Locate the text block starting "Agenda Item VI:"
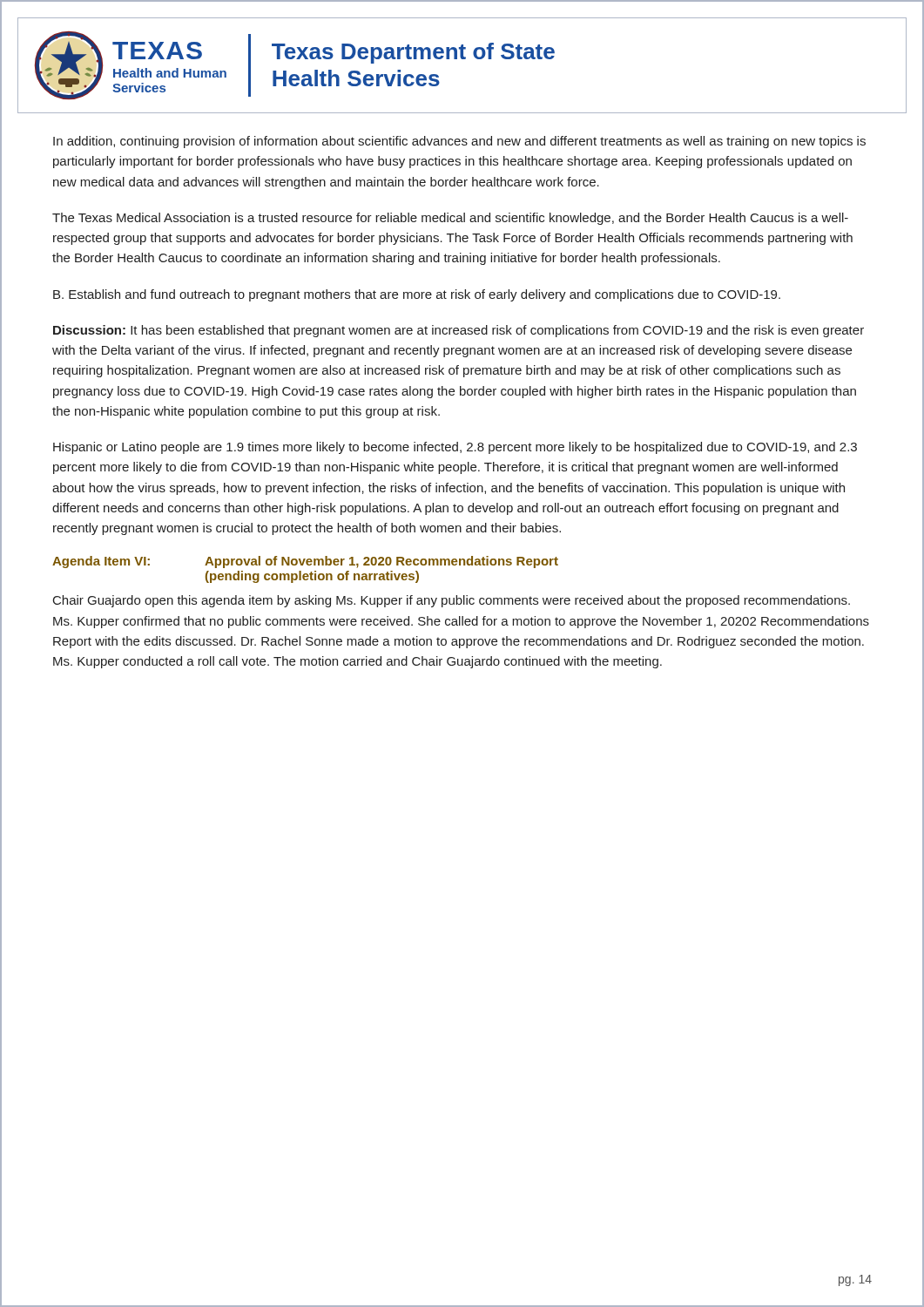This screenshot has width=924, height=1307. click(x=305, y=568)
